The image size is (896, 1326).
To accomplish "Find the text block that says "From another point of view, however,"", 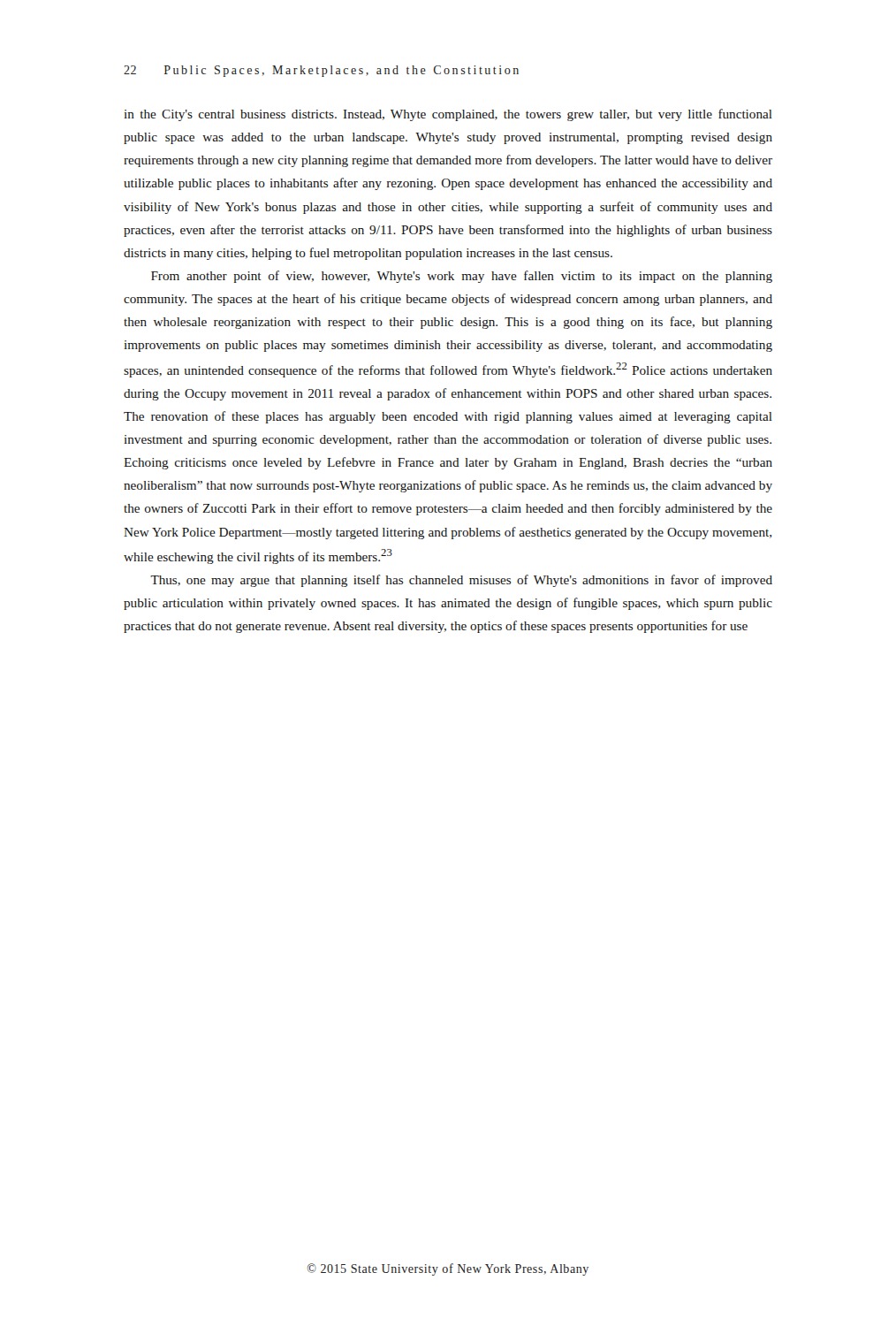I will point(448,416).
